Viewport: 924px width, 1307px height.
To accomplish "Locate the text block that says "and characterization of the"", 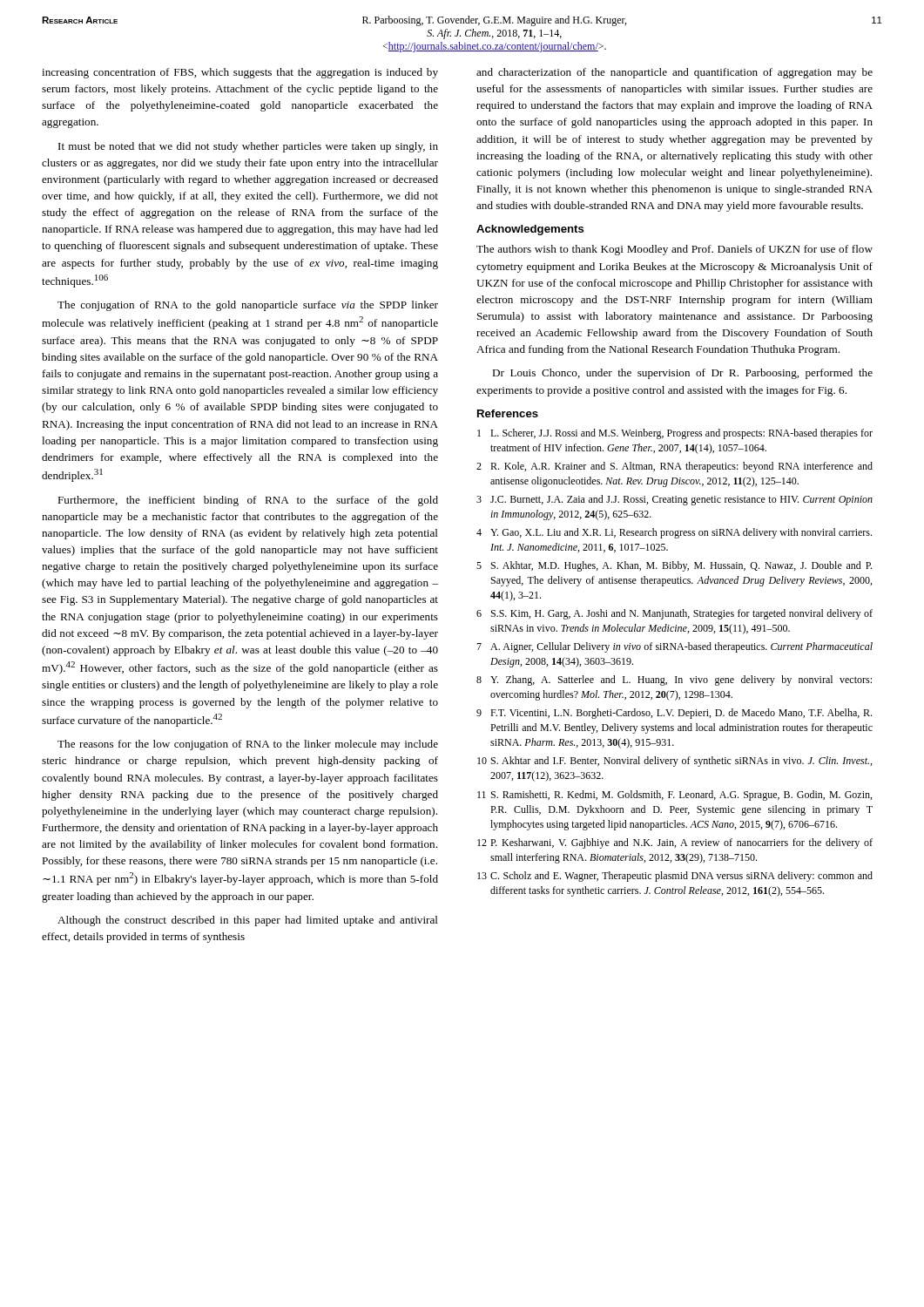I will [x=675, y=139].
